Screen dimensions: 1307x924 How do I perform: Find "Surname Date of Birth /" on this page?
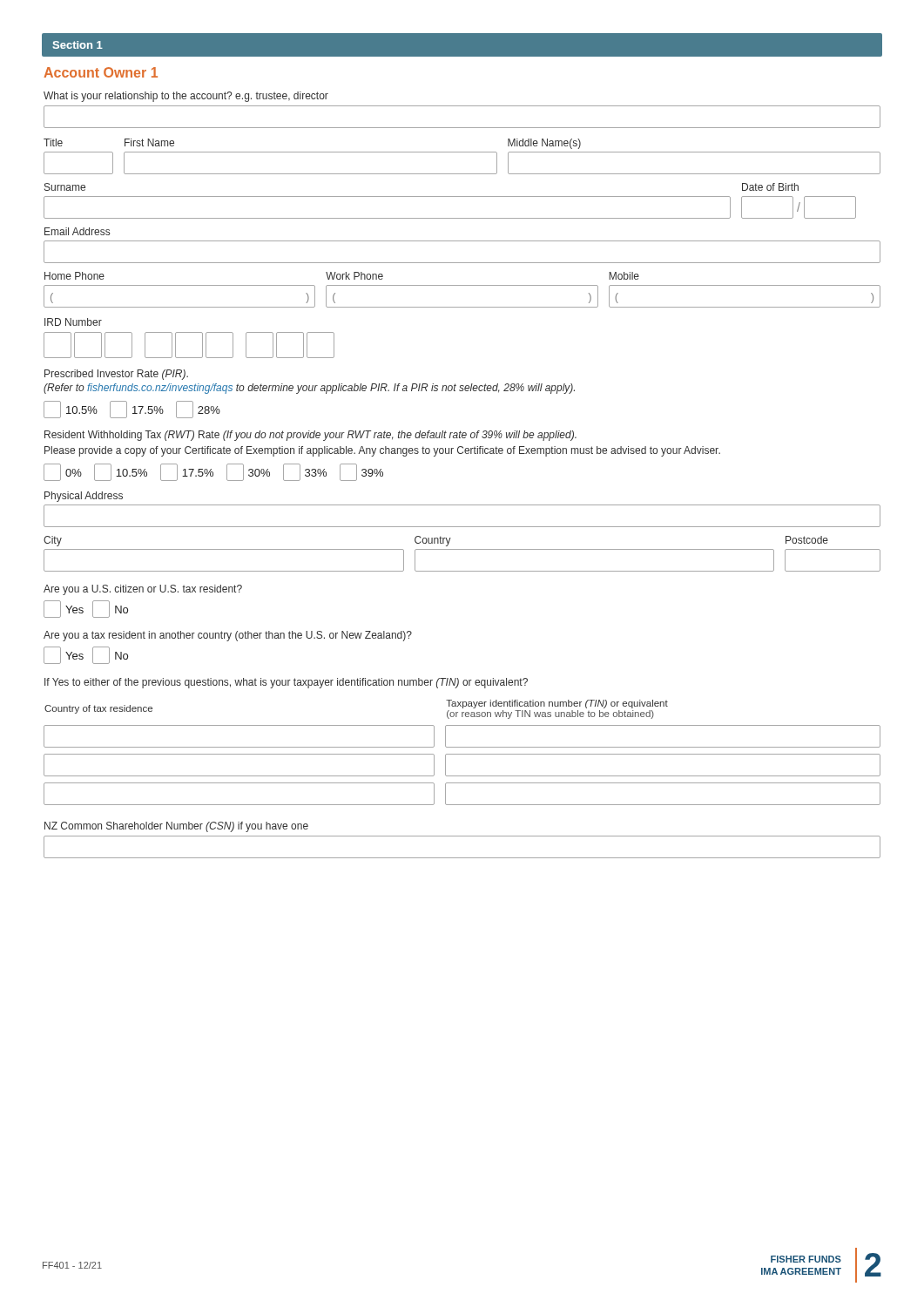[462, 200]
